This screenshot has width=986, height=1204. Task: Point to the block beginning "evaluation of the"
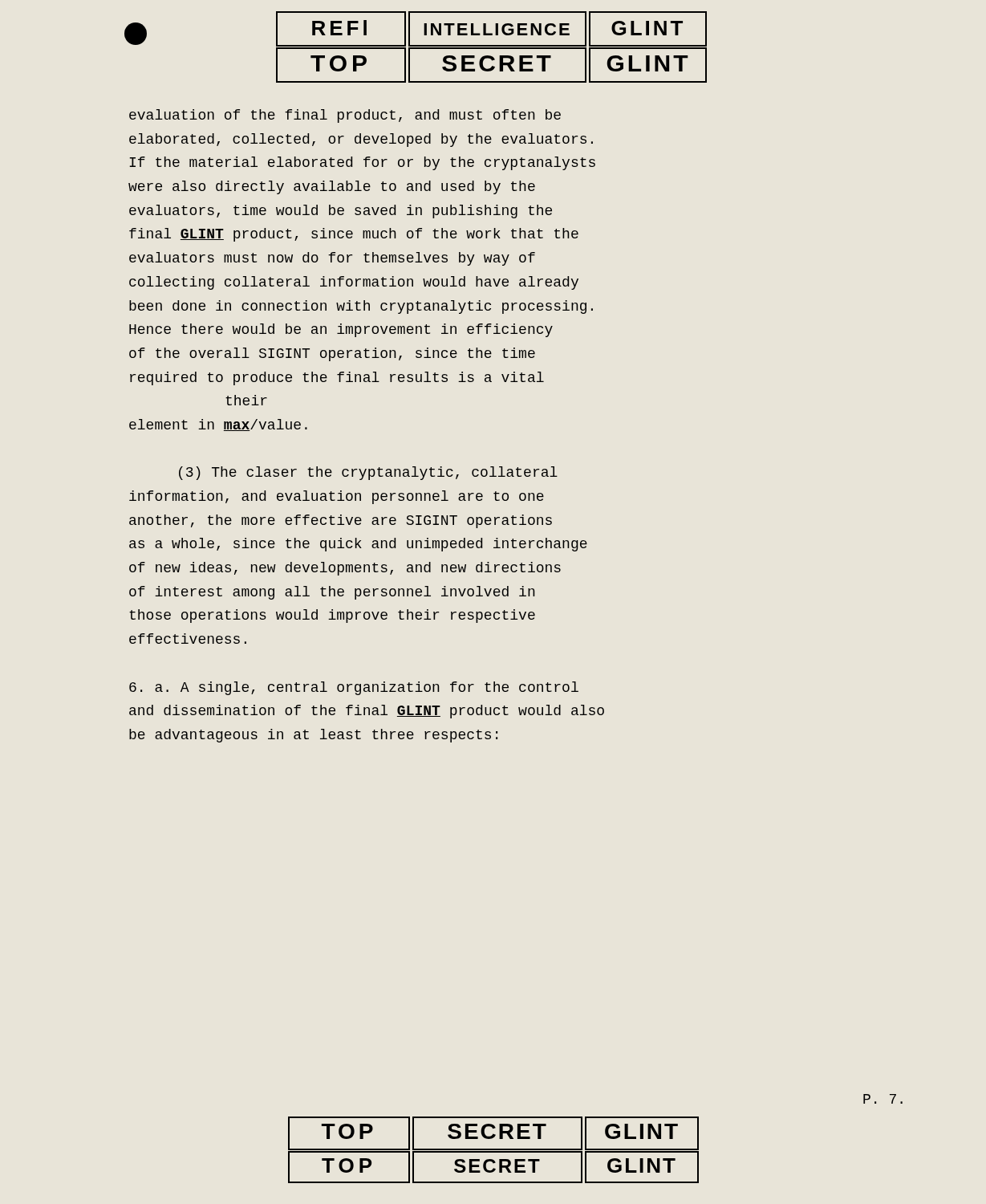point(345,116)
